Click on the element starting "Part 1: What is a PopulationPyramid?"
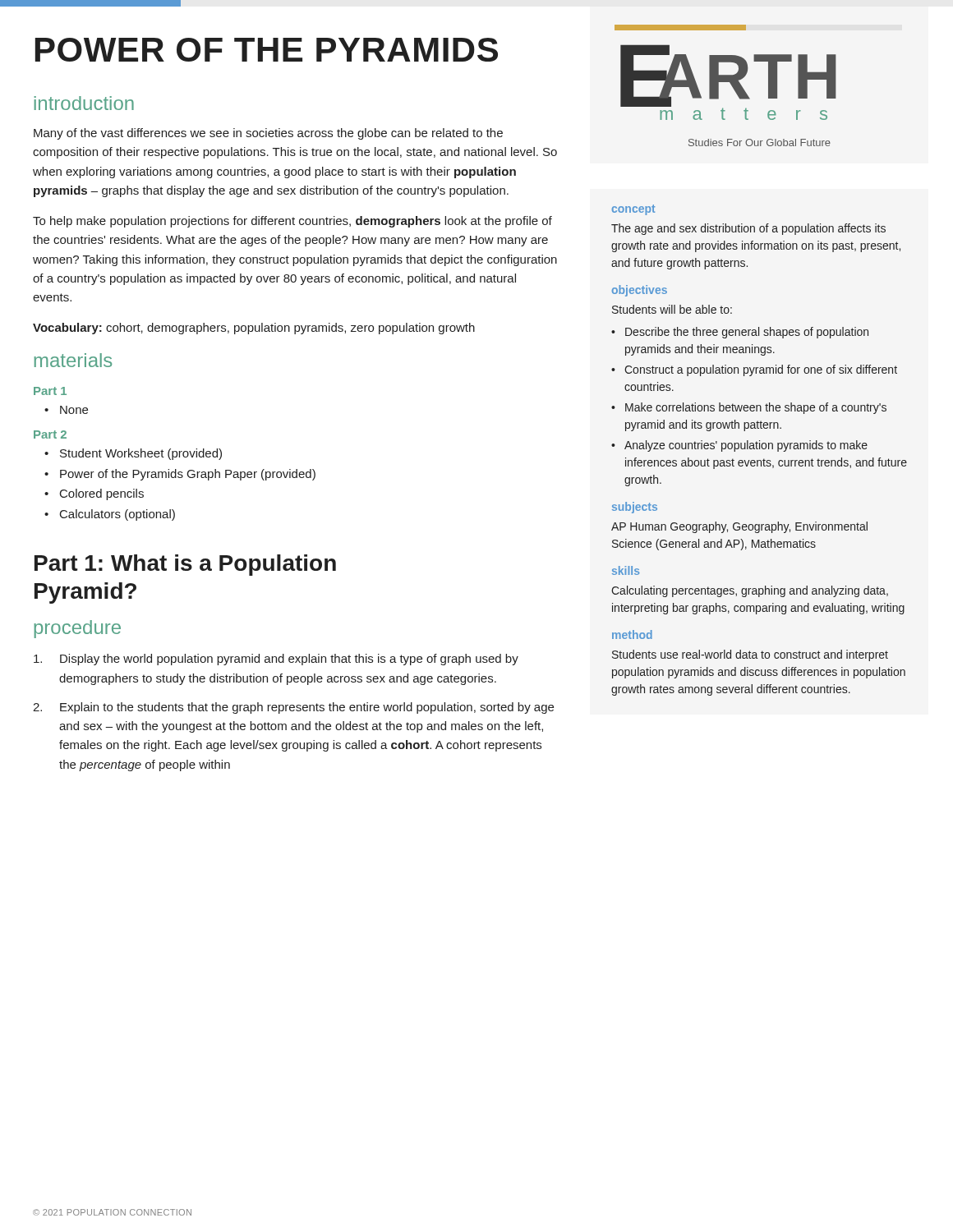The width and height of the screenshot is (953, 1232). 185,577
